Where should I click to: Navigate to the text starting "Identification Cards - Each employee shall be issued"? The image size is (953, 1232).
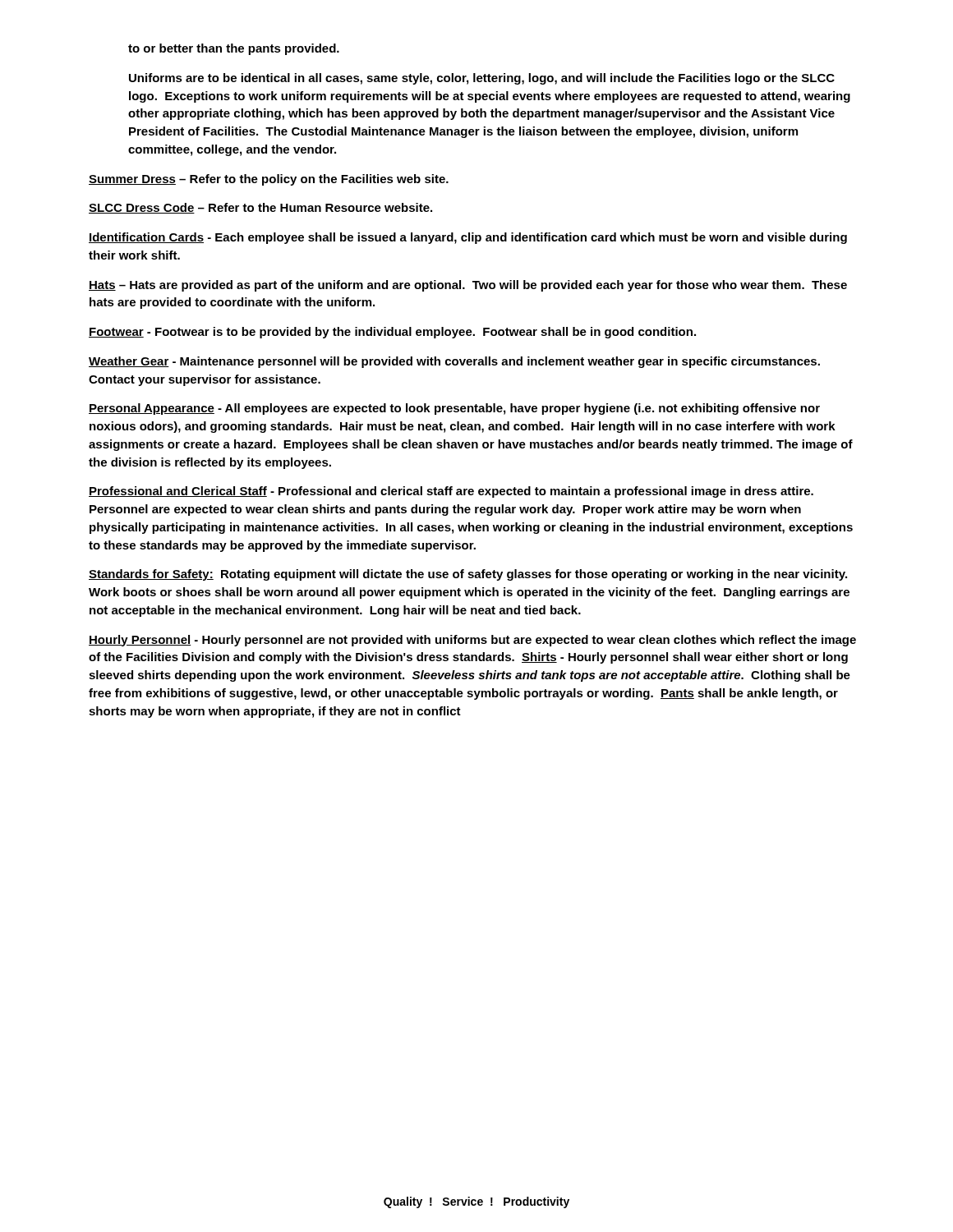(x=468, y=246)
